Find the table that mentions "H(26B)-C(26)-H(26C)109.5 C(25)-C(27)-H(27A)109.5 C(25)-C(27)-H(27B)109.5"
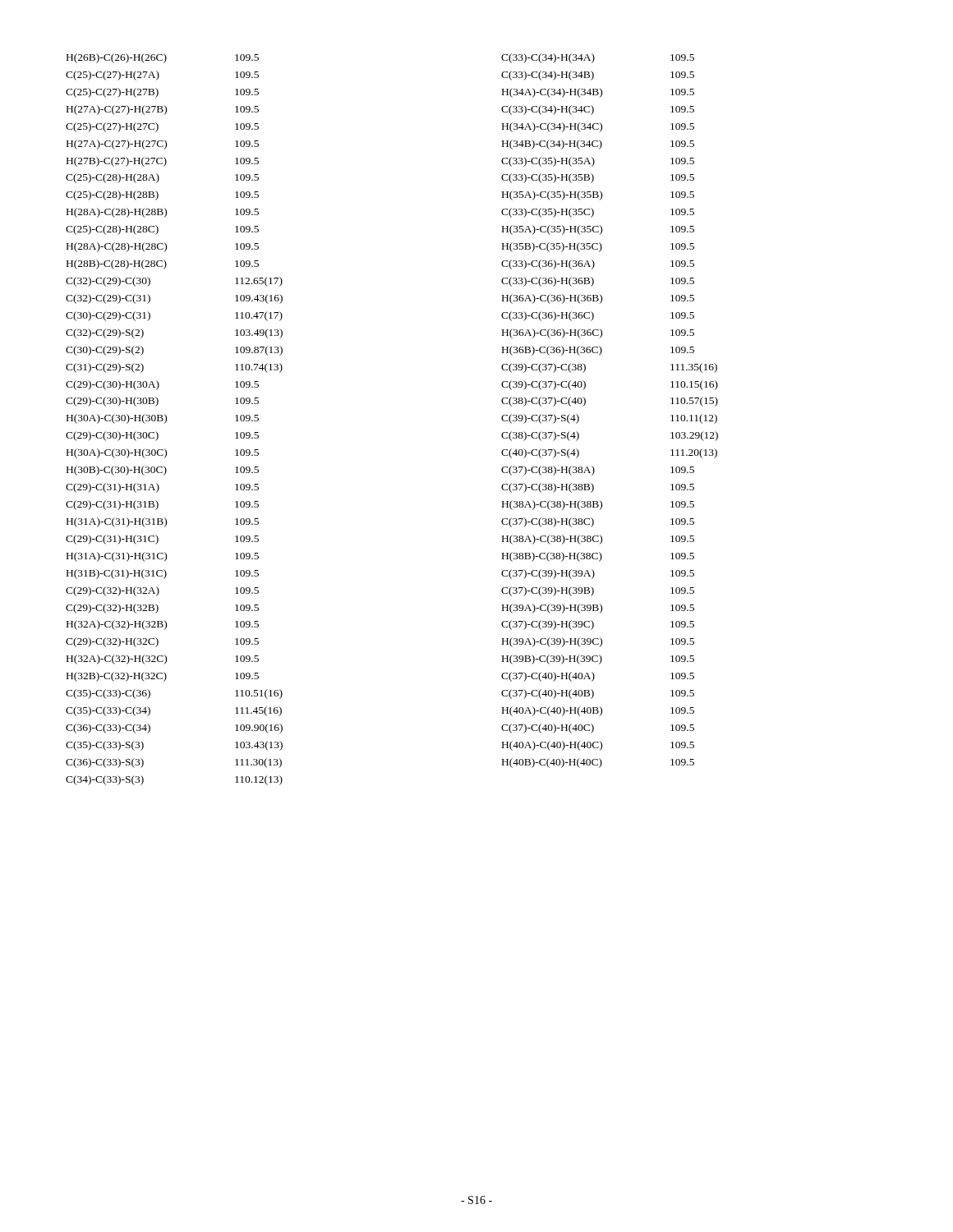The height and width of the screenshot is (1232, 953). [x=275, y=616]
